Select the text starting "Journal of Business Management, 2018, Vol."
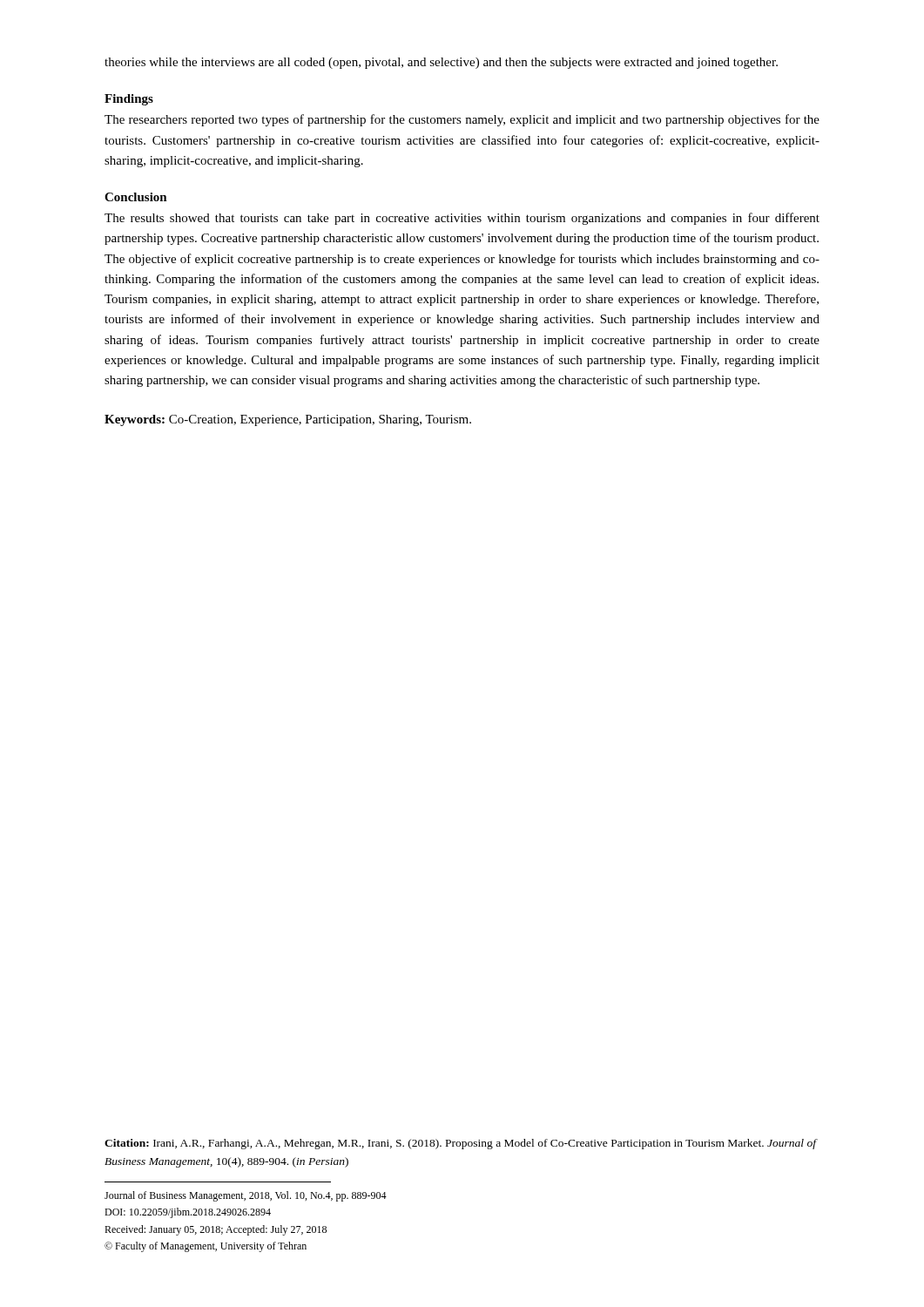Viewport: 924px width, 1307px height. 245,1221
